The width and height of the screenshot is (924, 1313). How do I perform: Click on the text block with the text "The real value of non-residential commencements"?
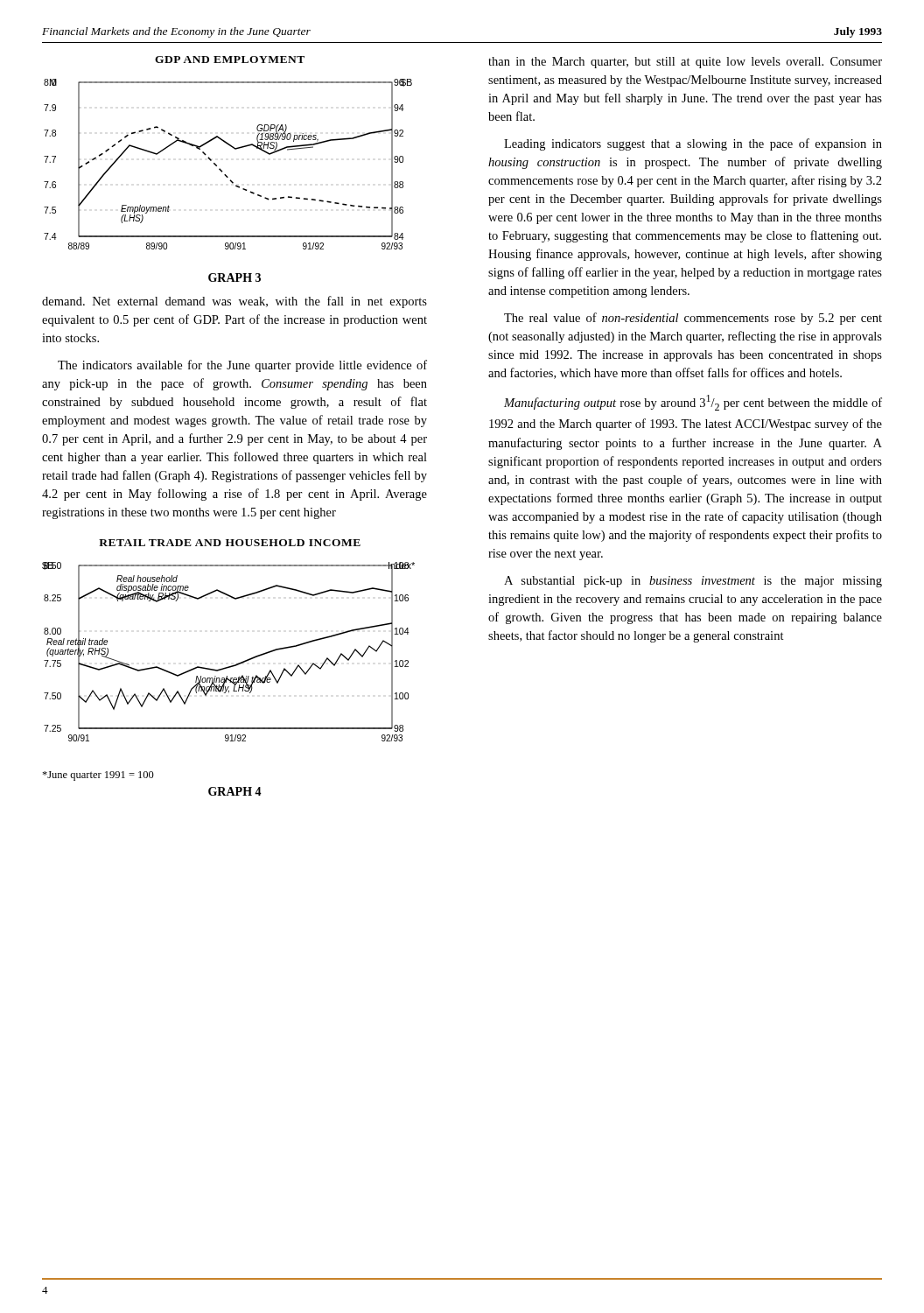685,346
